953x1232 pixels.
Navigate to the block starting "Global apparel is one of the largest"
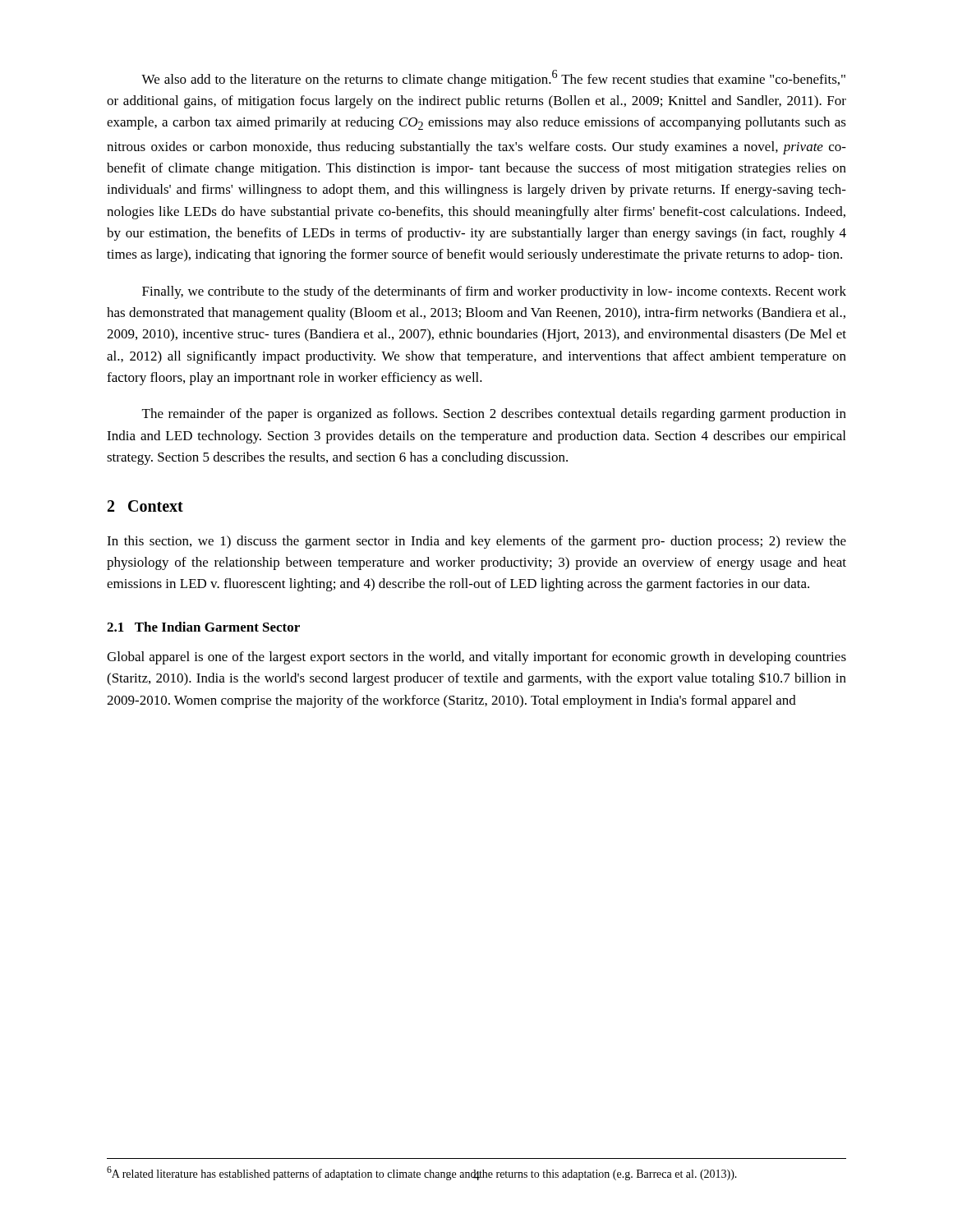point(476,678)
